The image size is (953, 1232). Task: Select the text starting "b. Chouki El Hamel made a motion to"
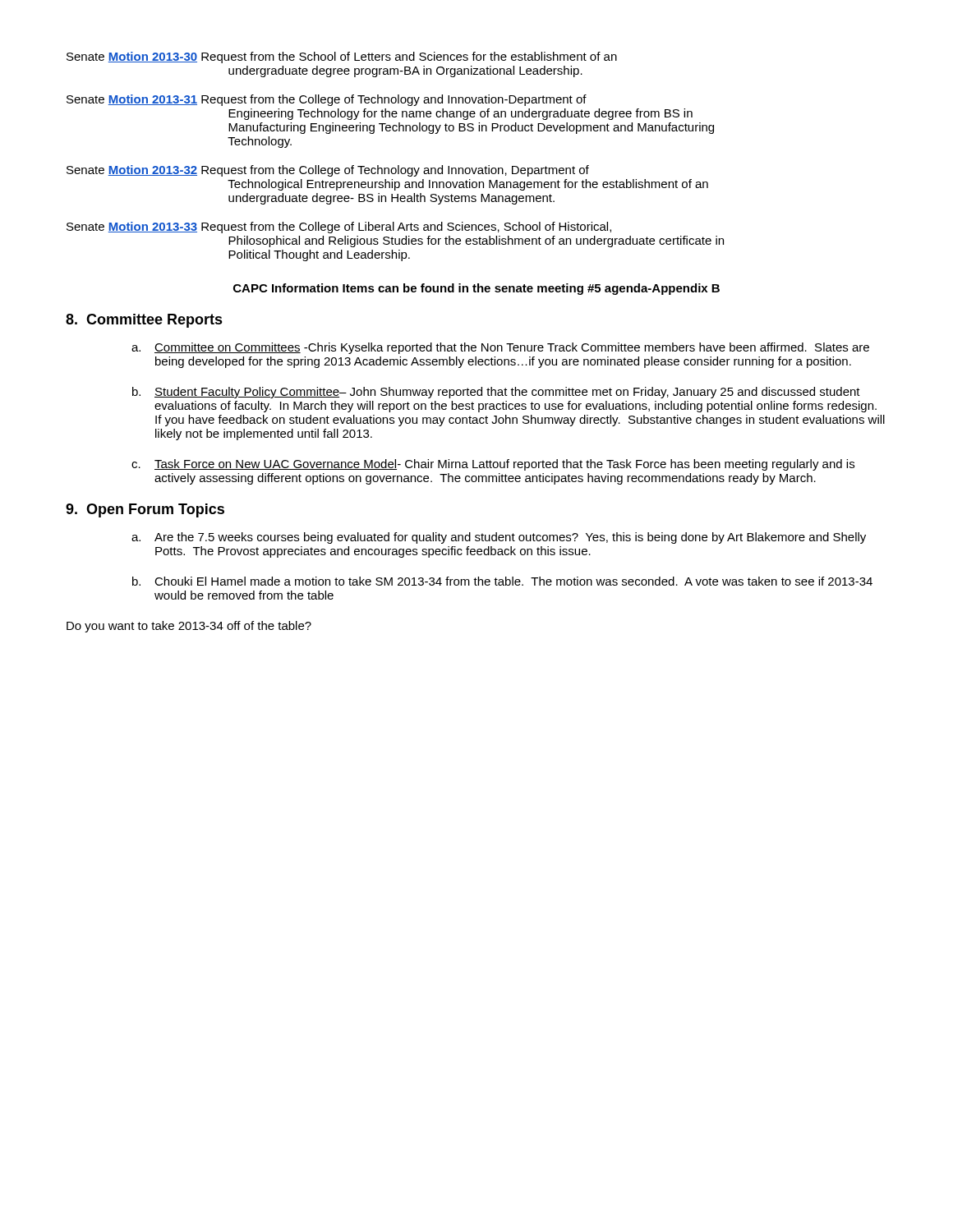(x=509, y=588)
